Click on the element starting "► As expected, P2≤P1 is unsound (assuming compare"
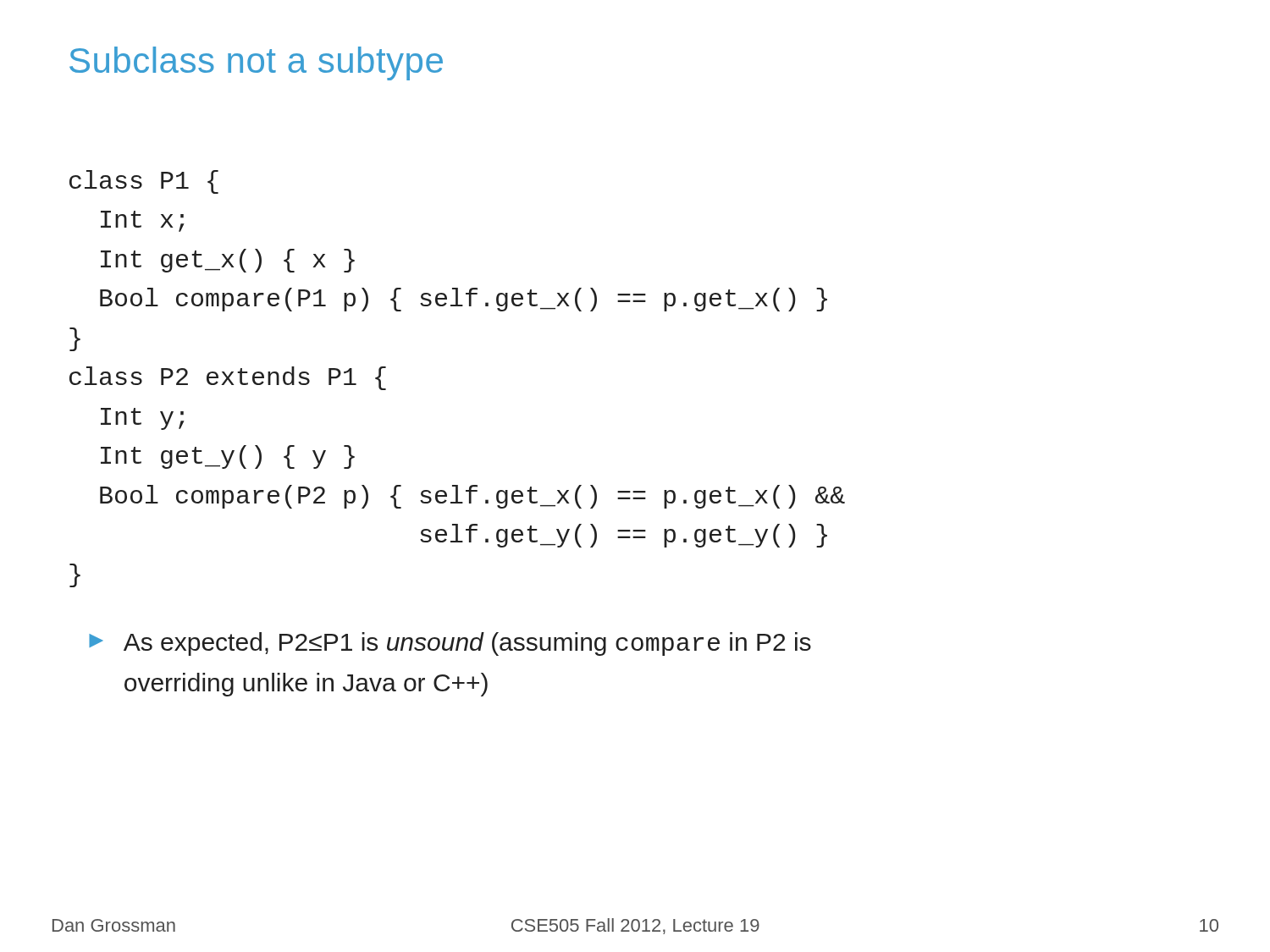 (448, 662)
